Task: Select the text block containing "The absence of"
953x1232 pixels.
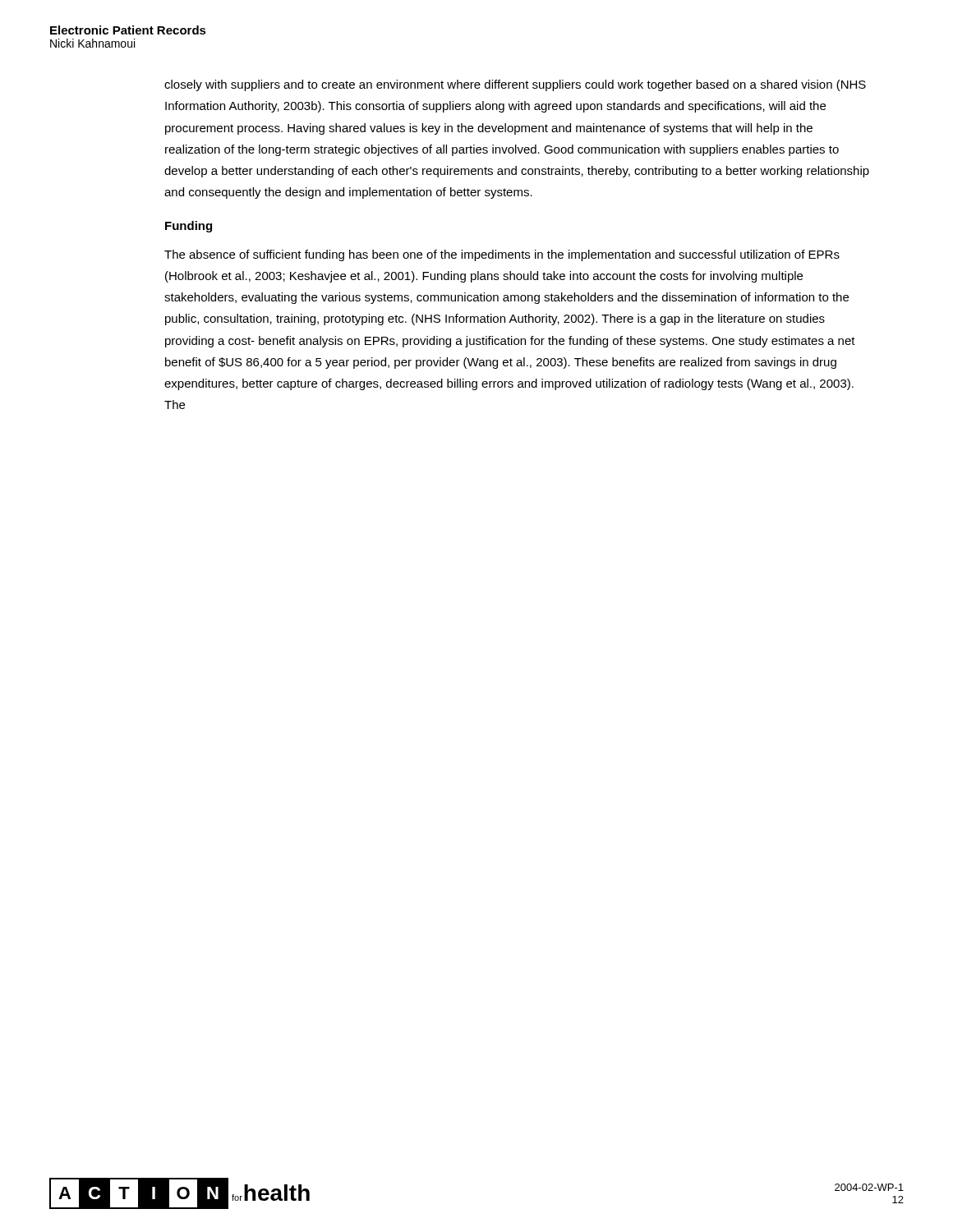Action: (518, 330)
